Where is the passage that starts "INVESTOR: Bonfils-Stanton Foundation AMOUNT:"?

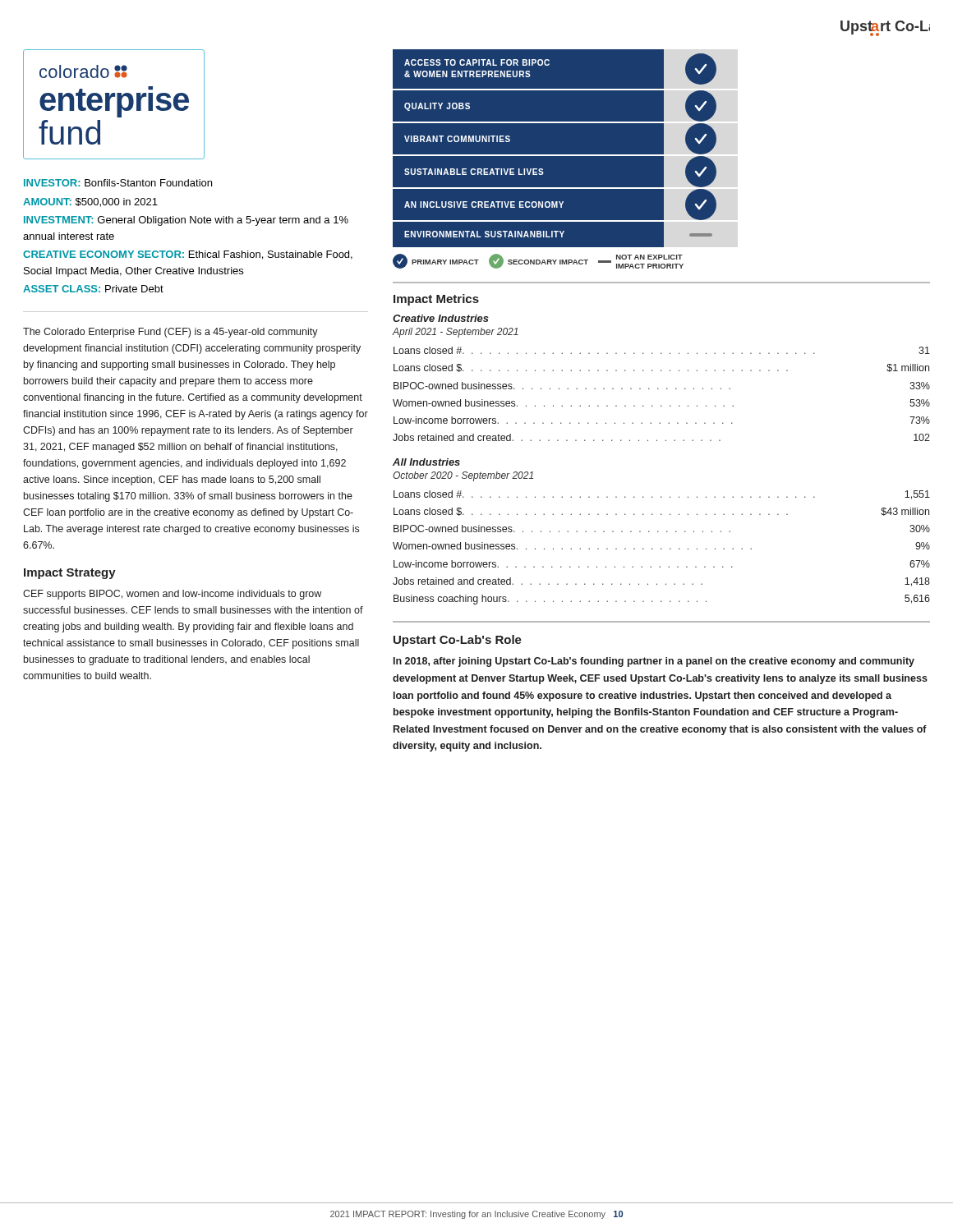tap(118, 183)
